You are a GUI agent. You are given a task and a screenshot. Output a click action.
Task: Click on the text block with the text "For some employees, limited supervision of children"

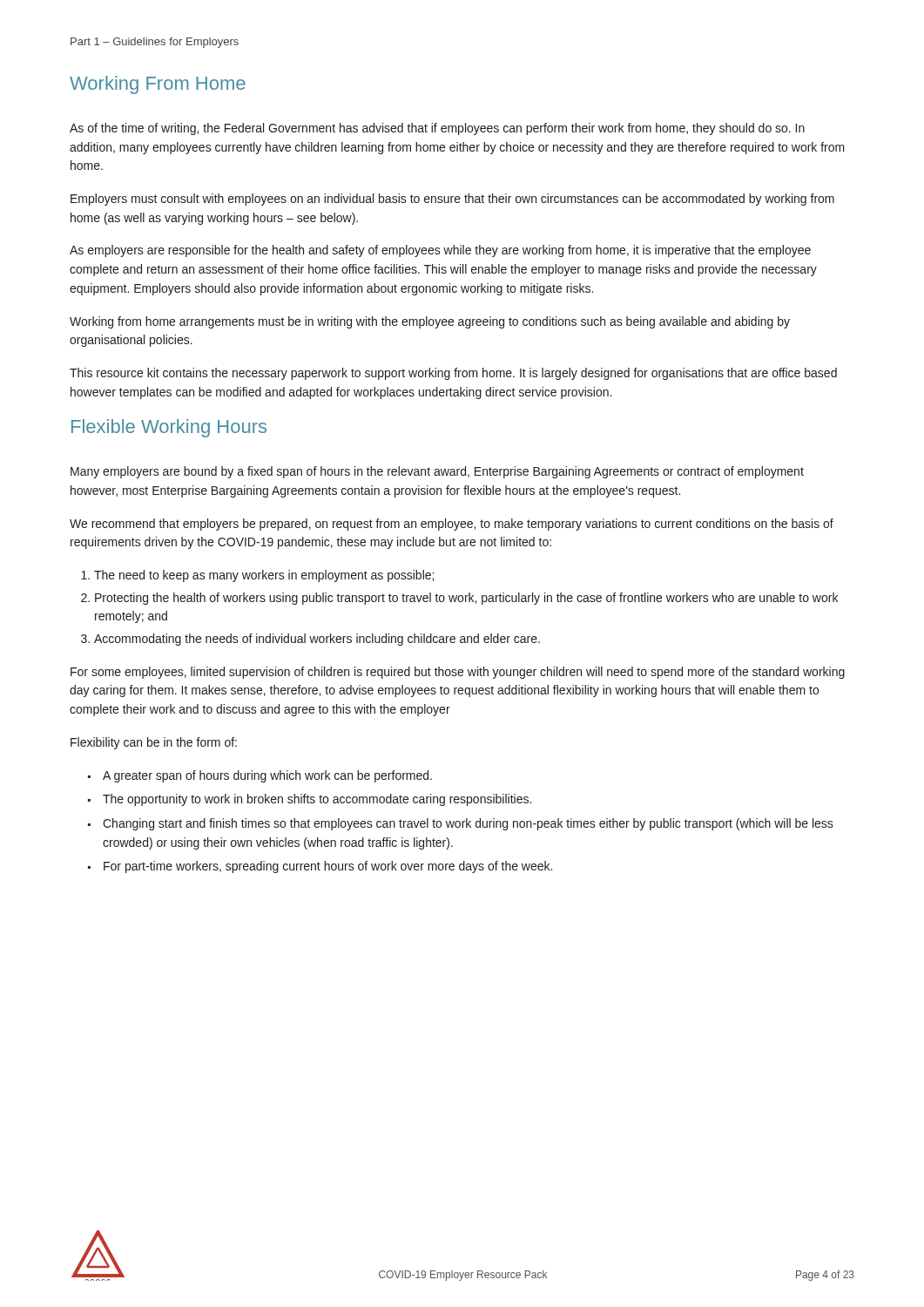462,691
